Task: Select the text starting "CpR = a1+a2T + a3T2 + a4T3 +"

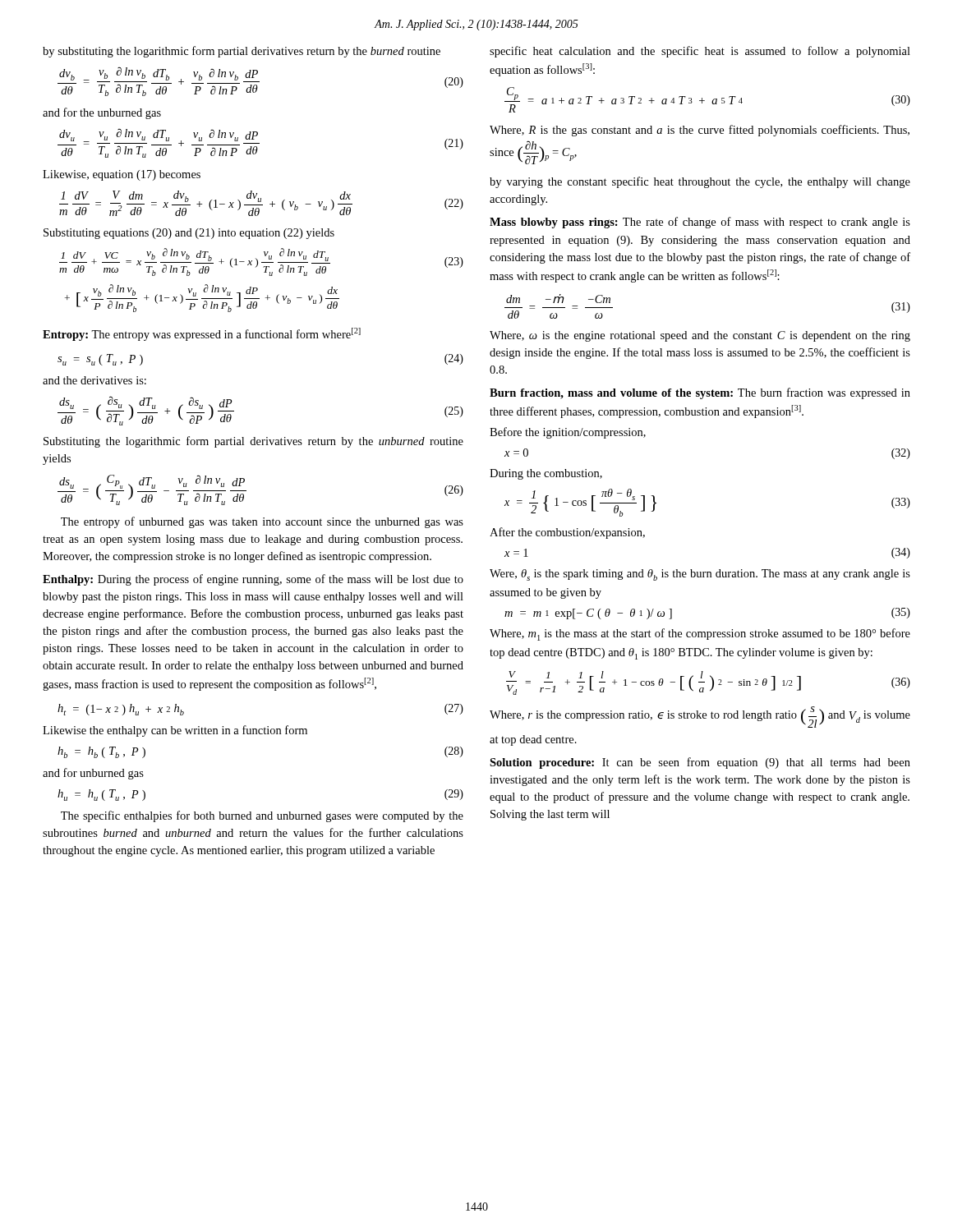Action: 707,100
